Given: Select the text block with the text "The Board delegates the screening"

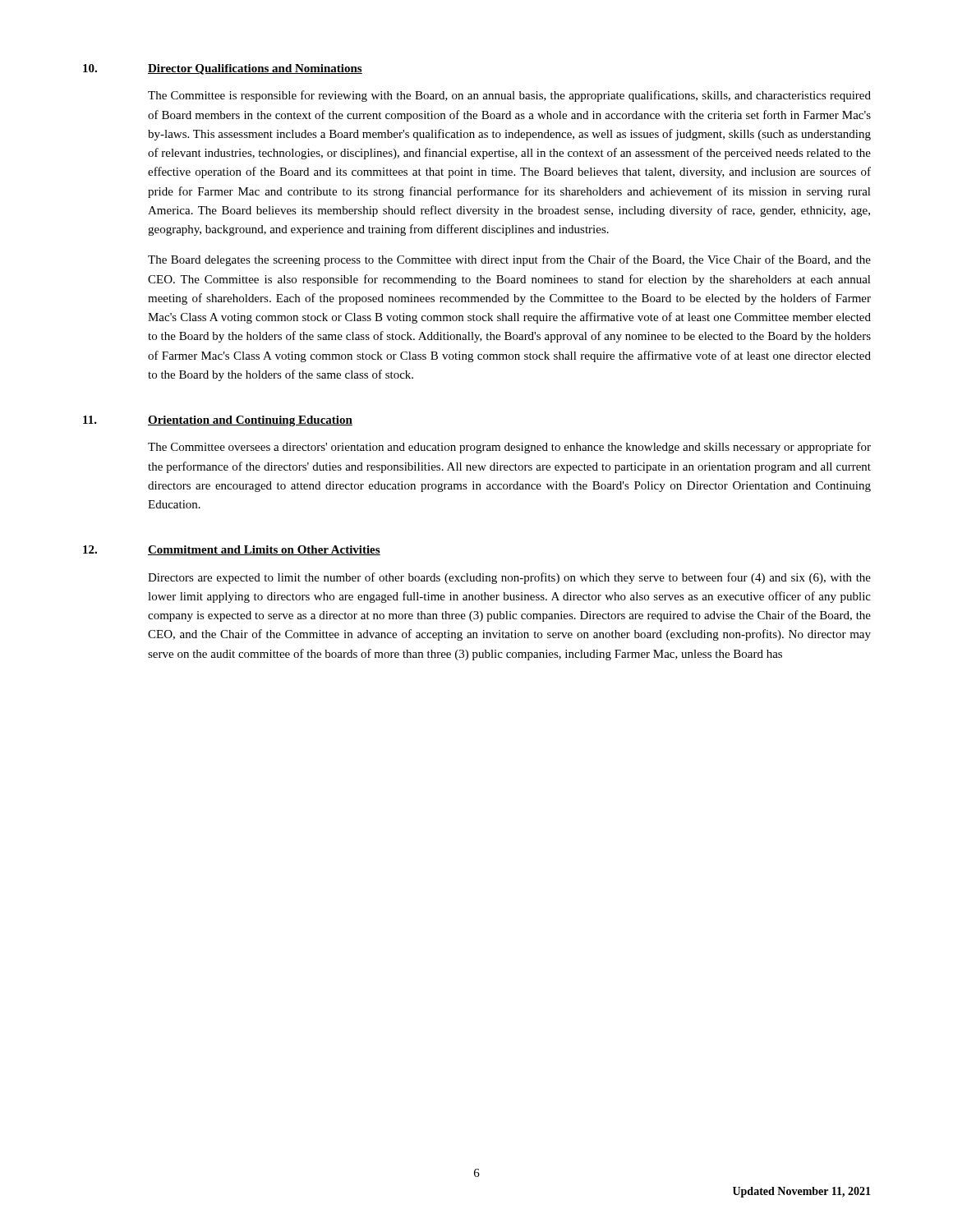Looking at the screenshot, I should [509, 317].
